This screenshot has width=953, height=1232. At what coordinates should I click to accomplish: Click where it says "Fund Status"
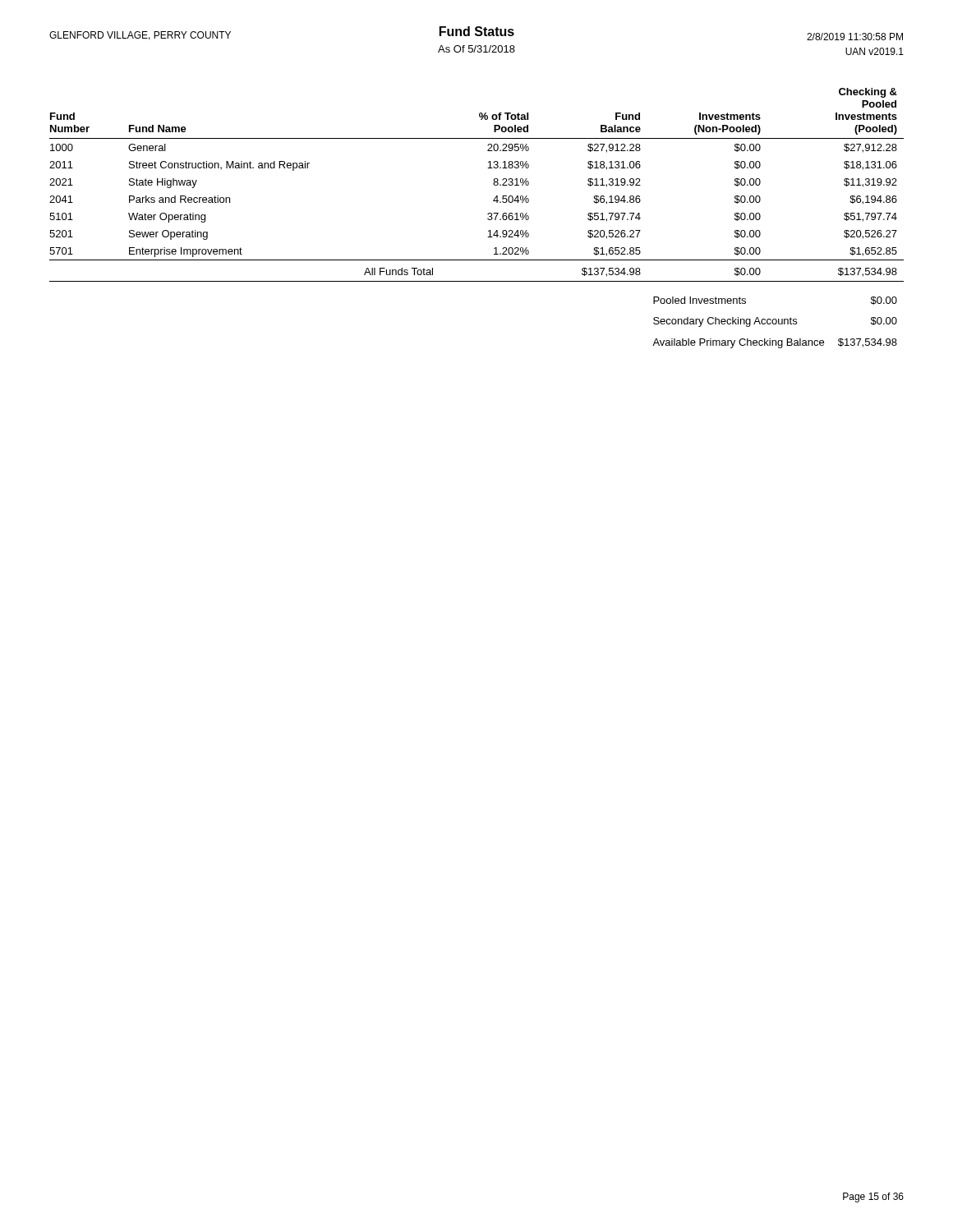point(476,32)
